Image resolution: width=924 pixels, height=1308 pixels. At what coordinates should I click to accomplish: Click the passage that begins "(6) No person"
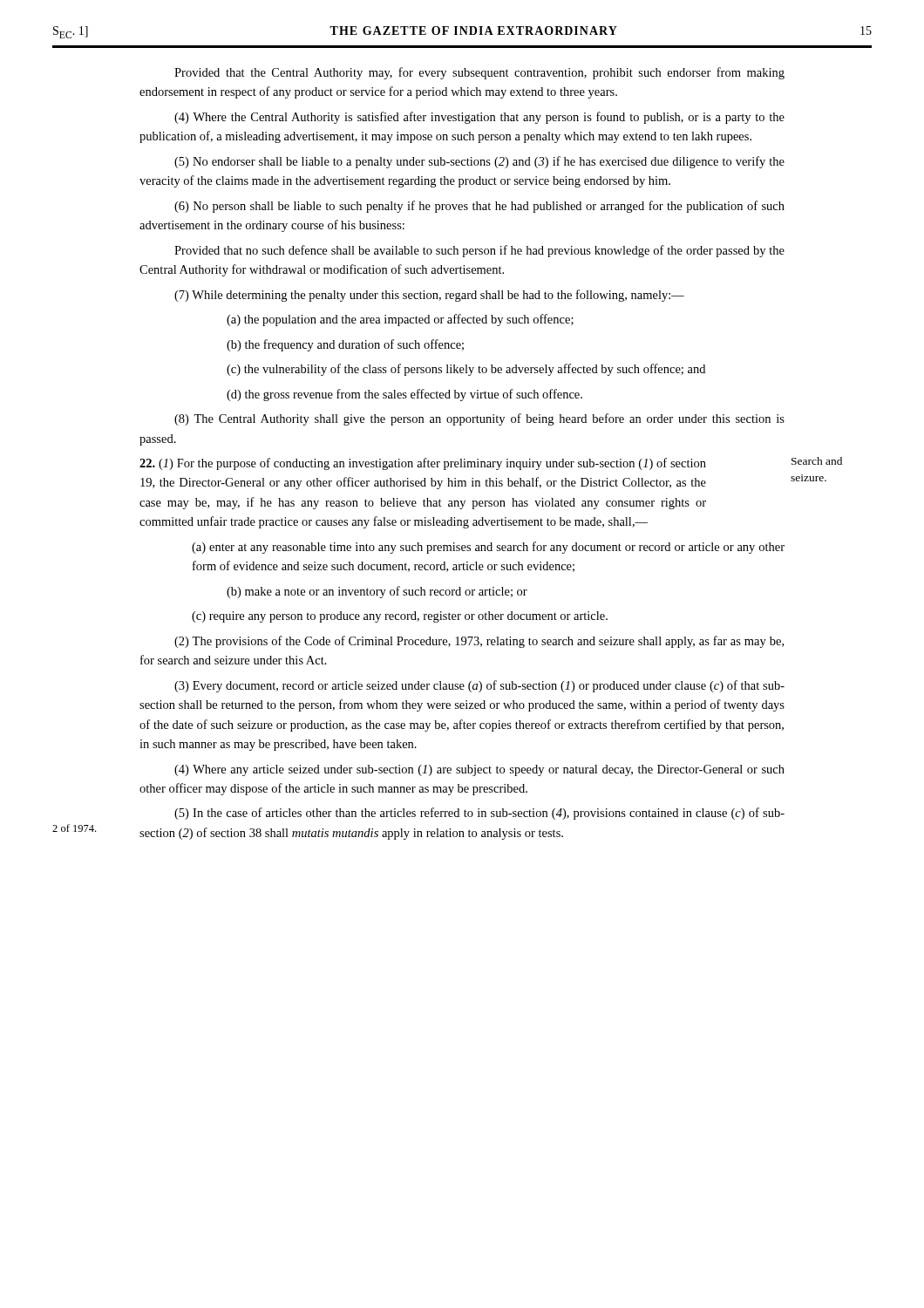(x=462, y=216)
